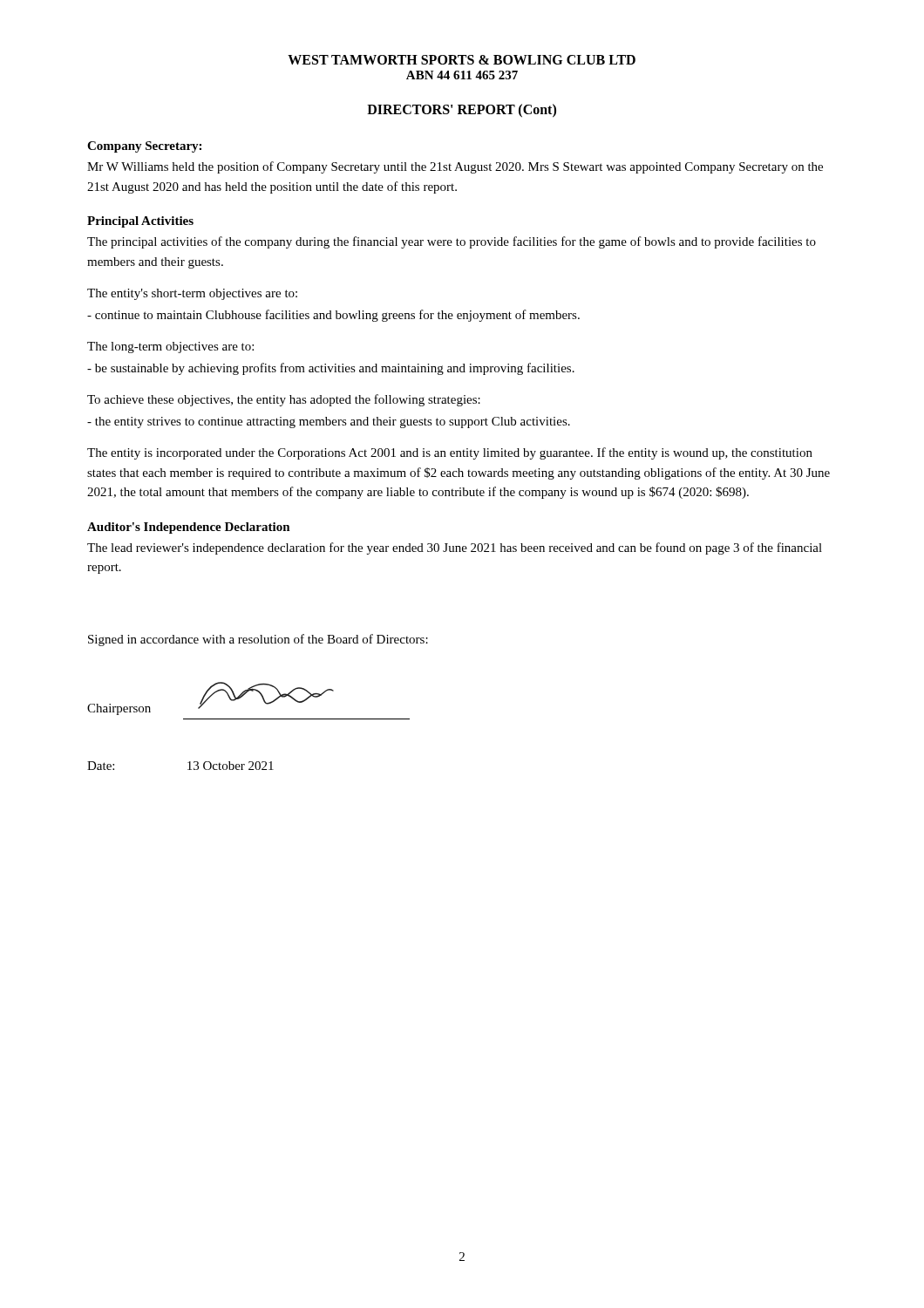Select the illustration

click(462, 692)
